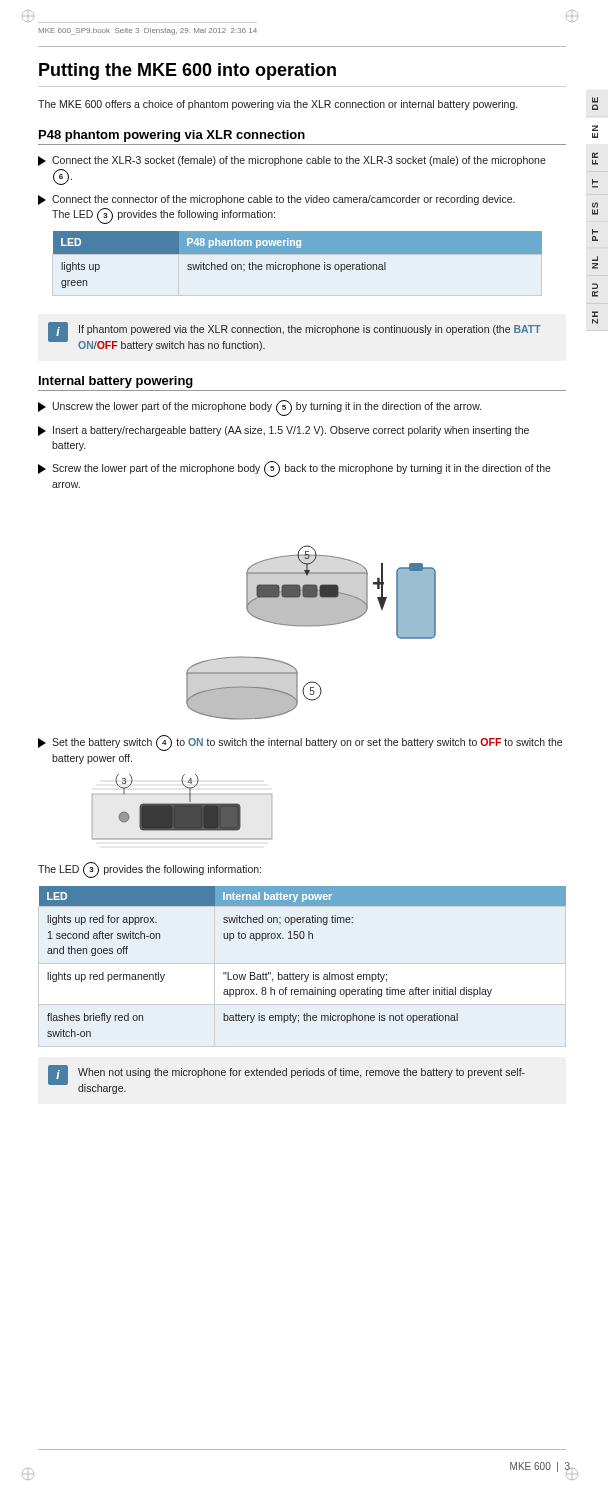Locate the table with the text "P48 phantom powering"
608x1500 pixels.
pos(297,268)
